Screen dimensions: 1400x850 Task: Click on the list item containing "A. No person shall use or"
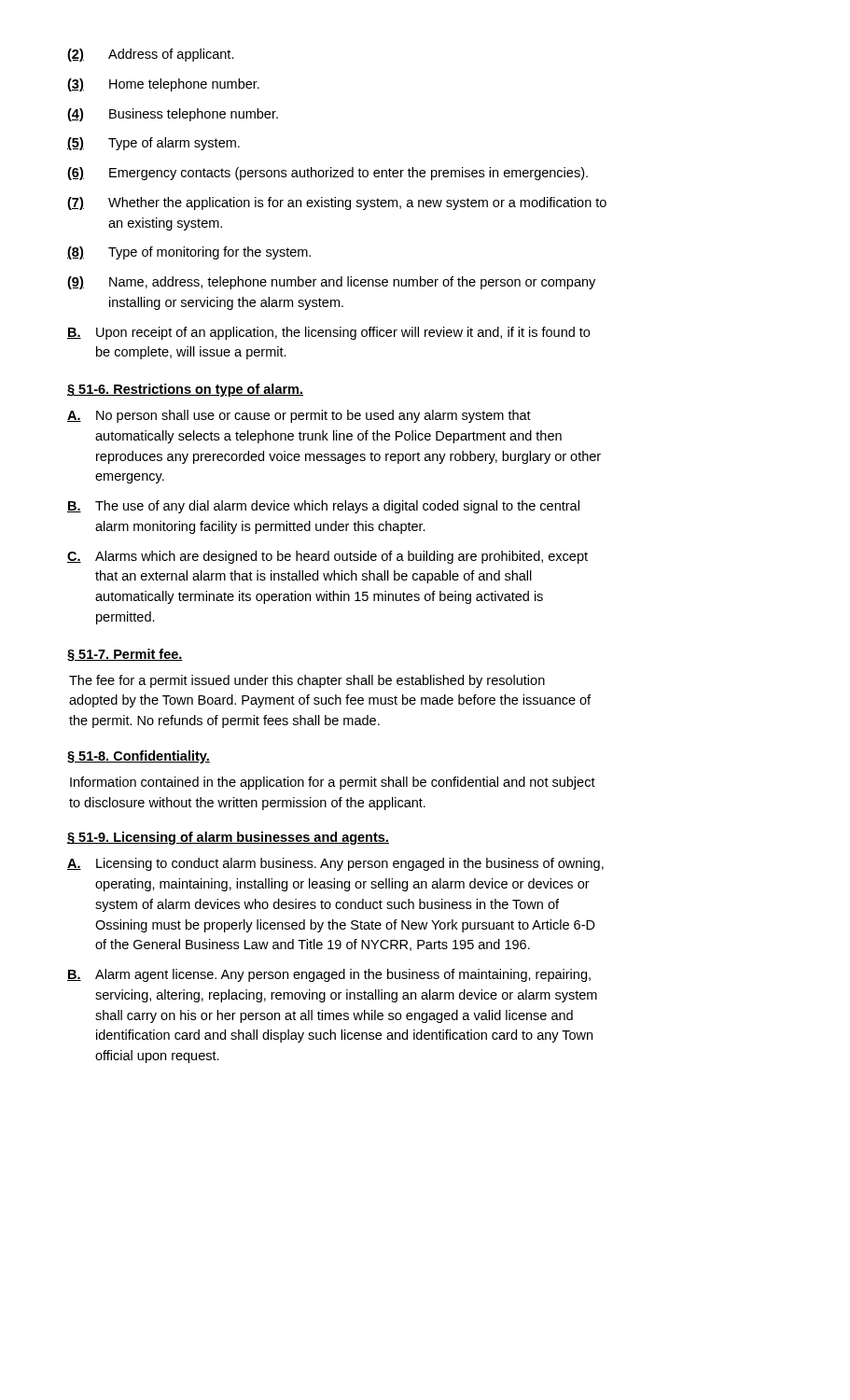pos(425,447)
